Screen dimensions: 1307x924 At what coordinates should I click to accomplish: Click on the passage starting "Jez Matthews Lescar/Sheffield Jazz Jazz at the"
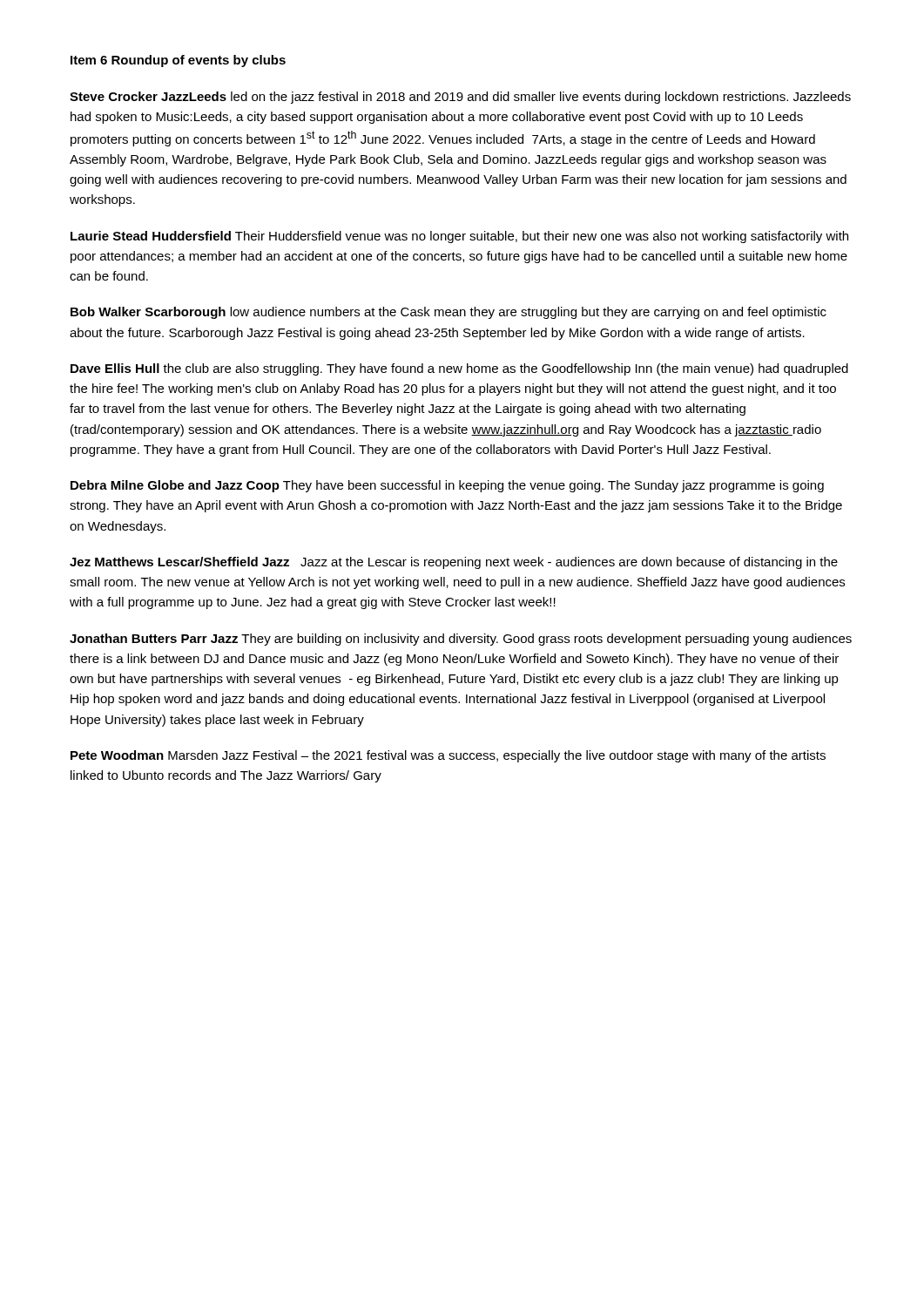pos(458,582)
